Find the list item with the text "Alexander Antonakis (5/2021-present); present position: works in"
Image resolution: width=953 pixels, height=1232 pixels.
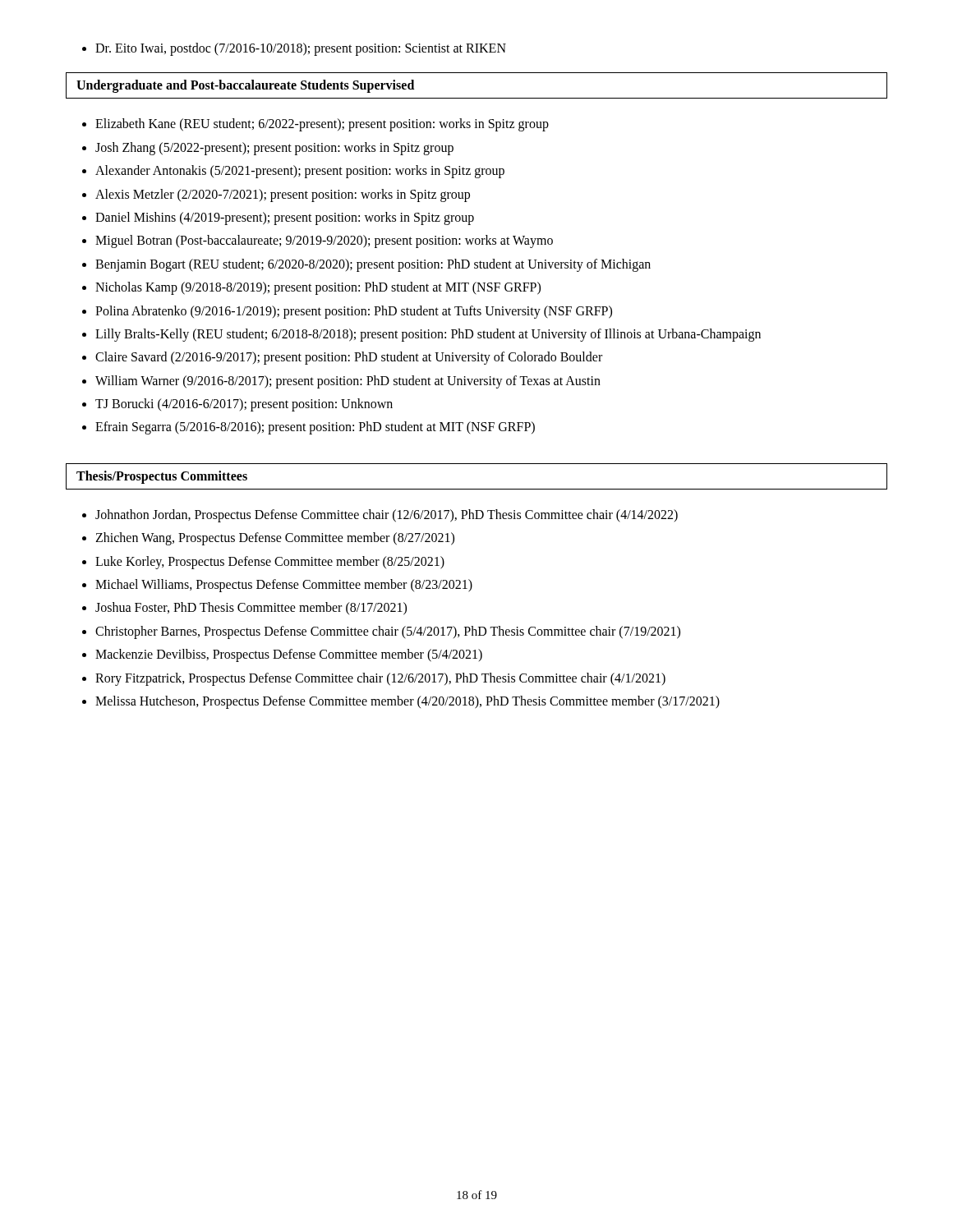point(300,171)
